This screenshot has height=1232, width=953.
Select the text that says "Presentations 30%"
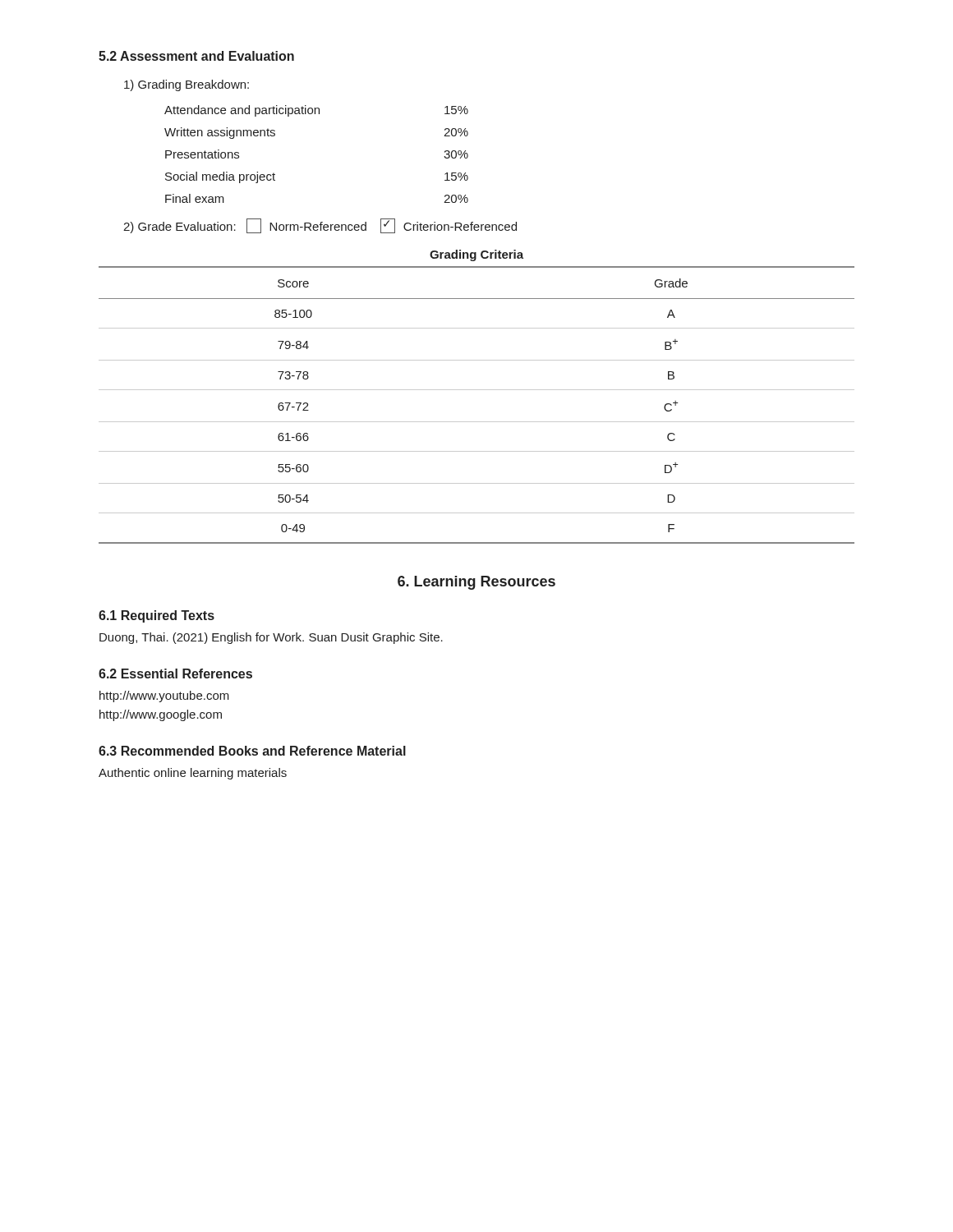pyautogui.click(x=208, y=153)
